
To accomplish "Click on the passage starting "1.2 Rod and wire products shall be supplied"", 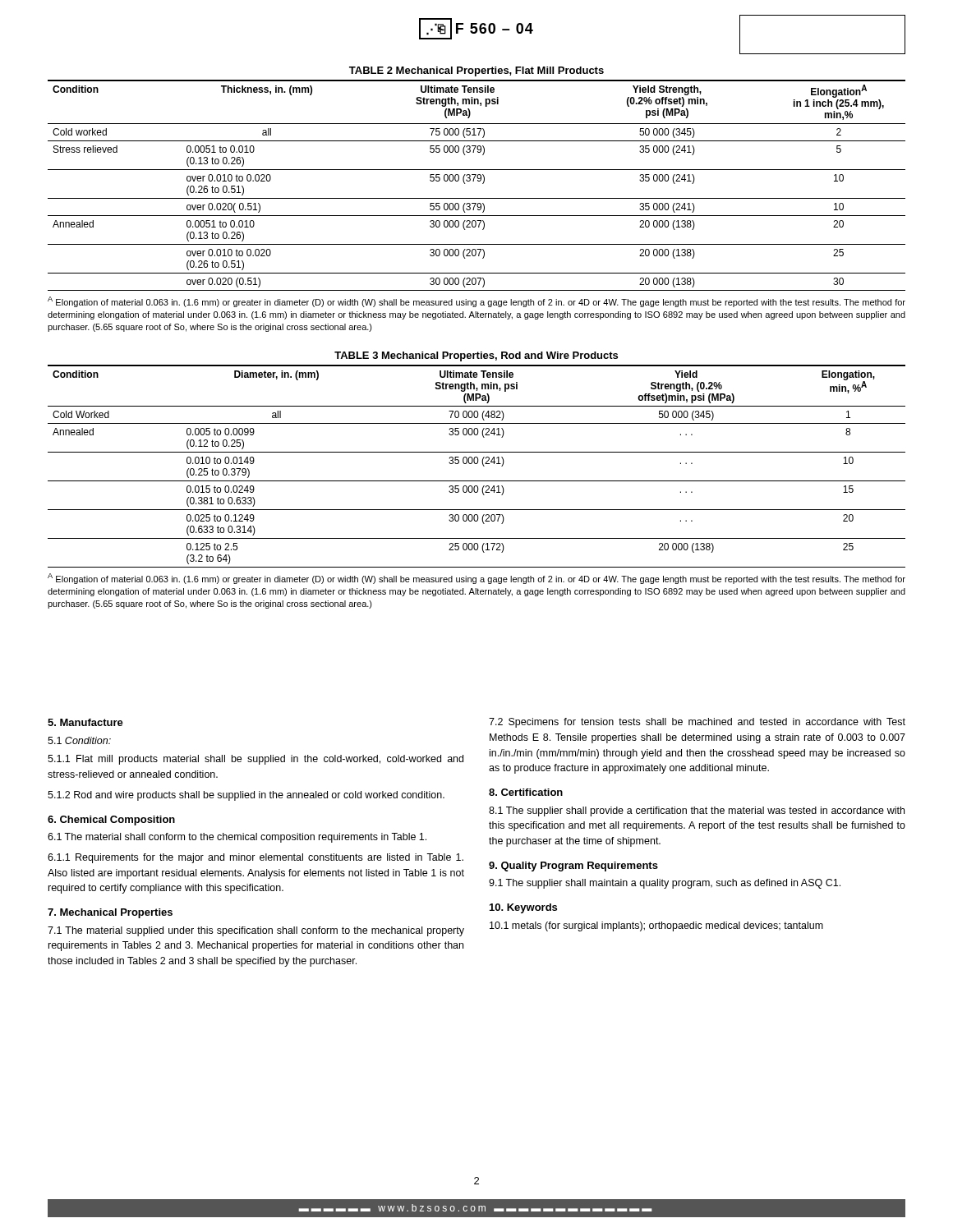I will coord(246,795).
